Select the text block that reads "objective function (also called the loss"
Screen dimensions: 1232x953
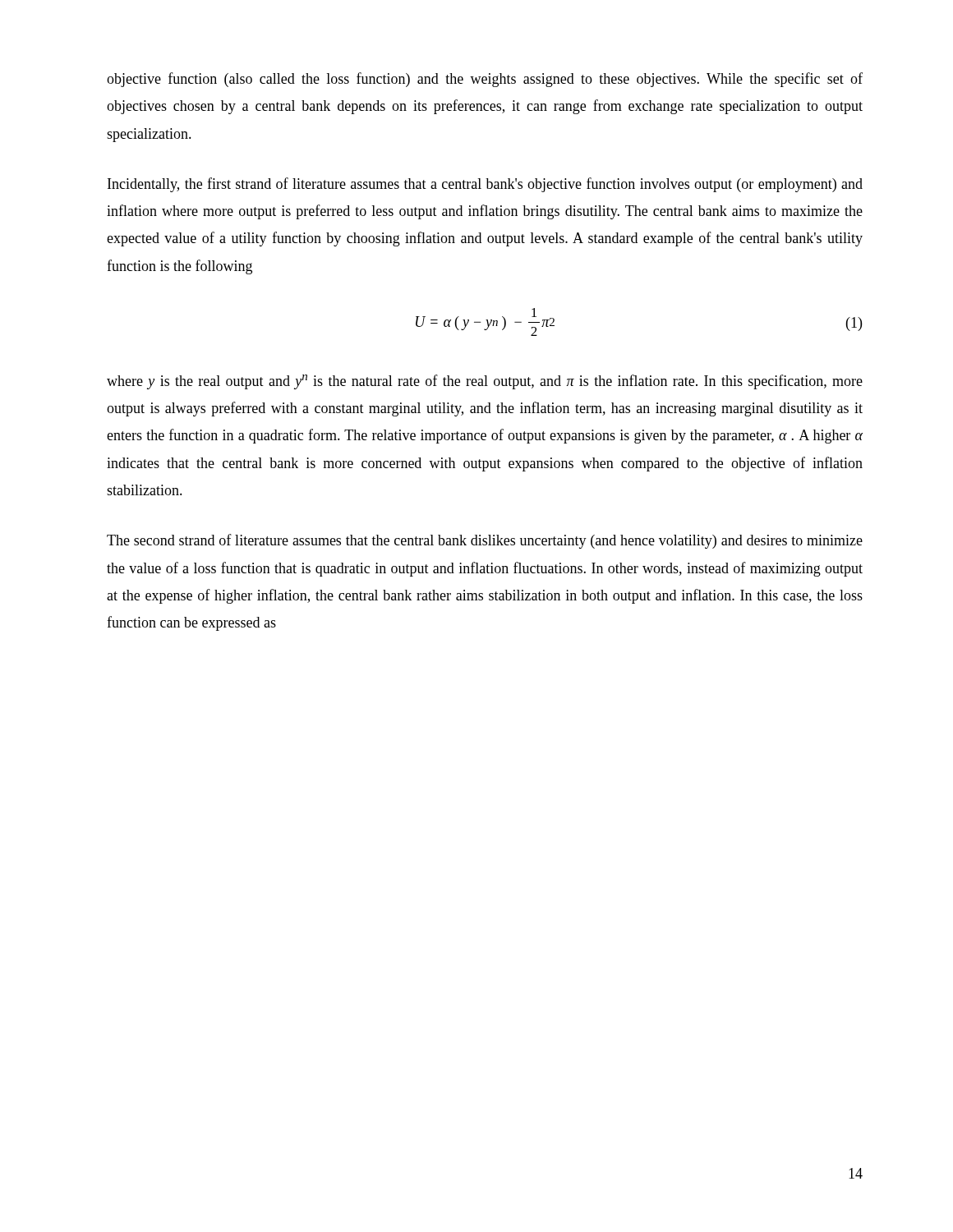point(485,106)
